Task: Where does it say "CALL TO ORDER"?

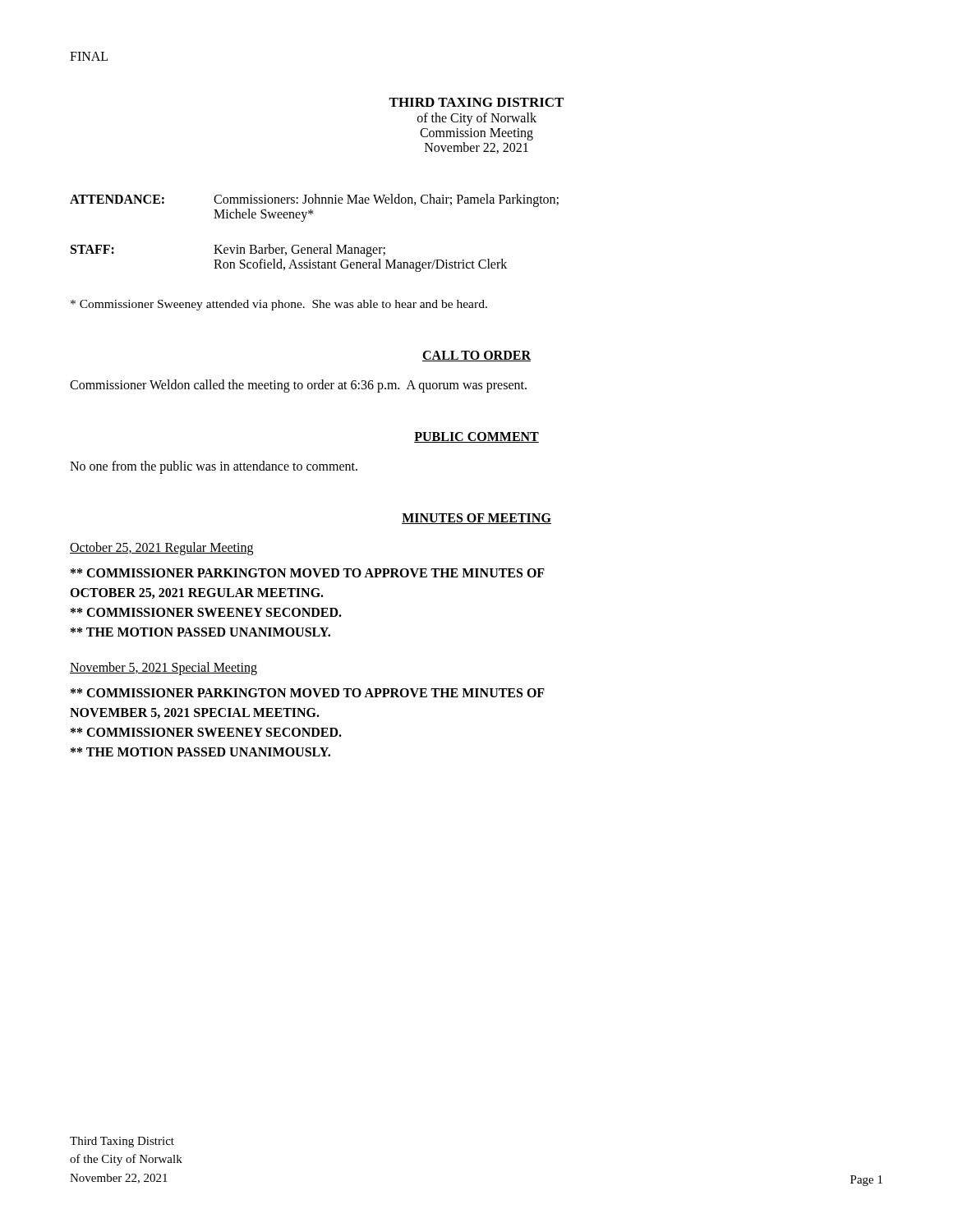Action: click(x=476, y=355)
